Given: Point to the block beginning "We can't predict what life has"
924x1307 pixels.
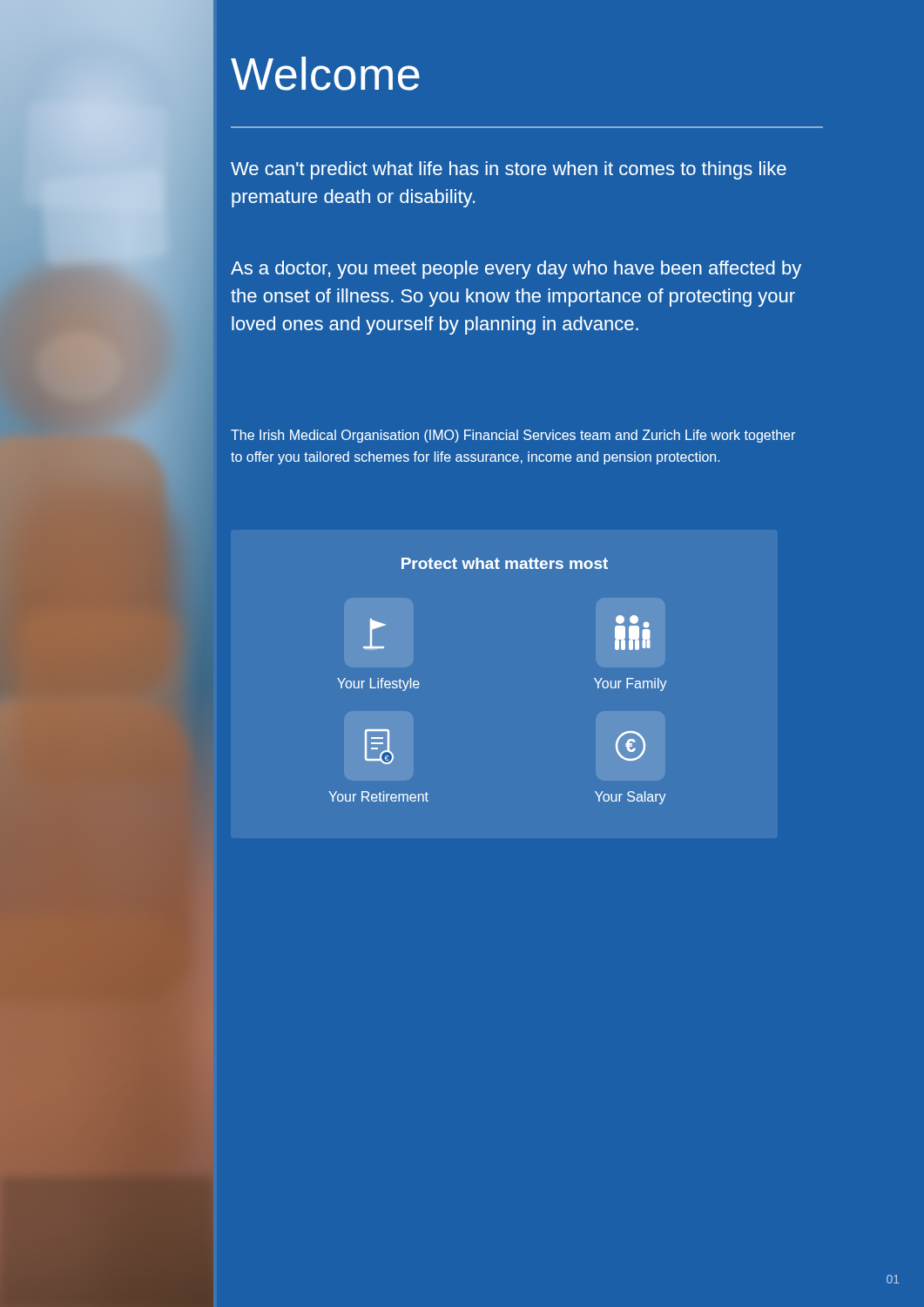Looking at the screenshot, I should 520,183.
